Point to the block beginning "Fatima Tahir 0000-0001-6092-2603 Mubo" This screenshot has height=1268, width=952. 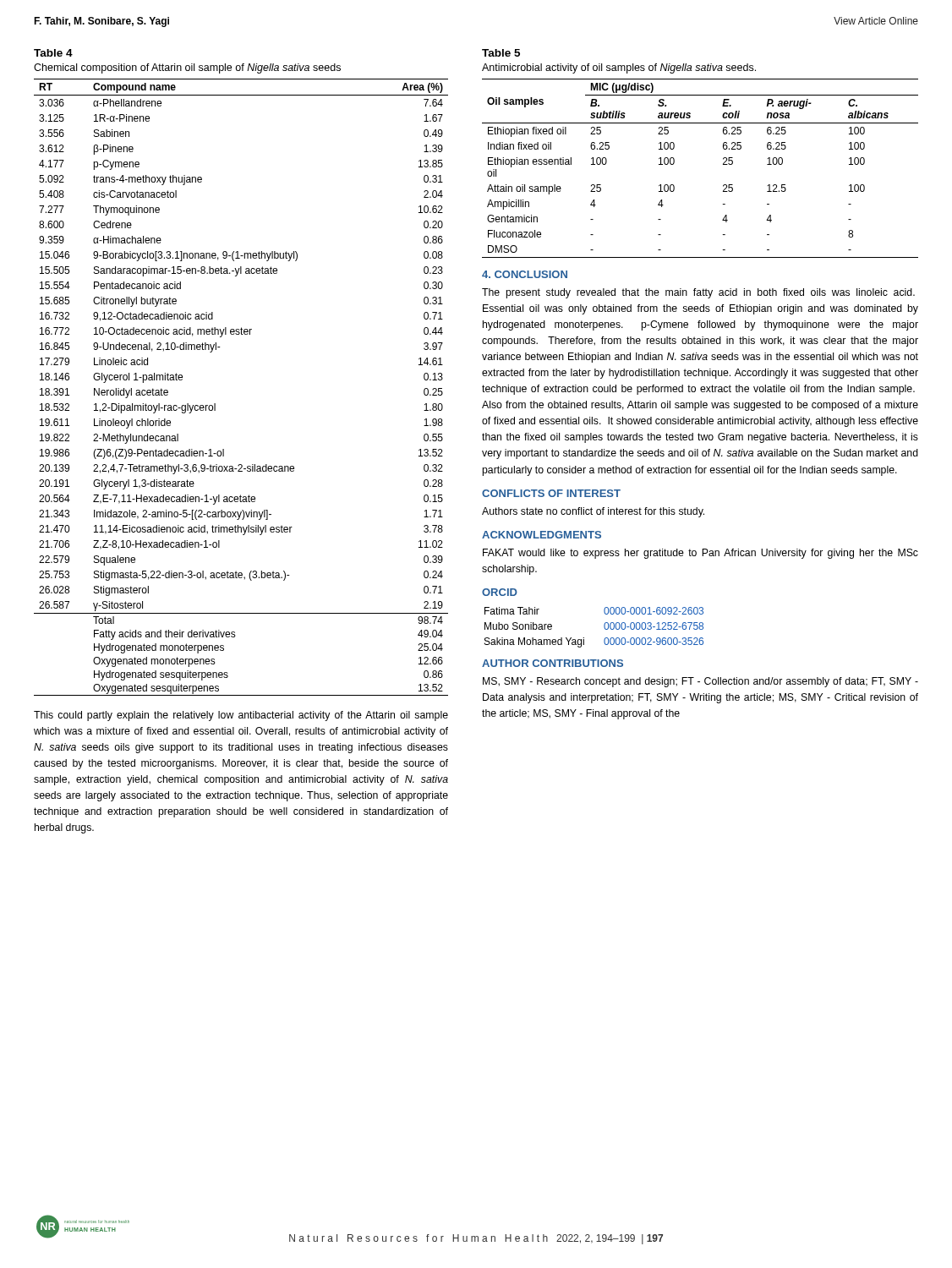(x=594, y=626)
